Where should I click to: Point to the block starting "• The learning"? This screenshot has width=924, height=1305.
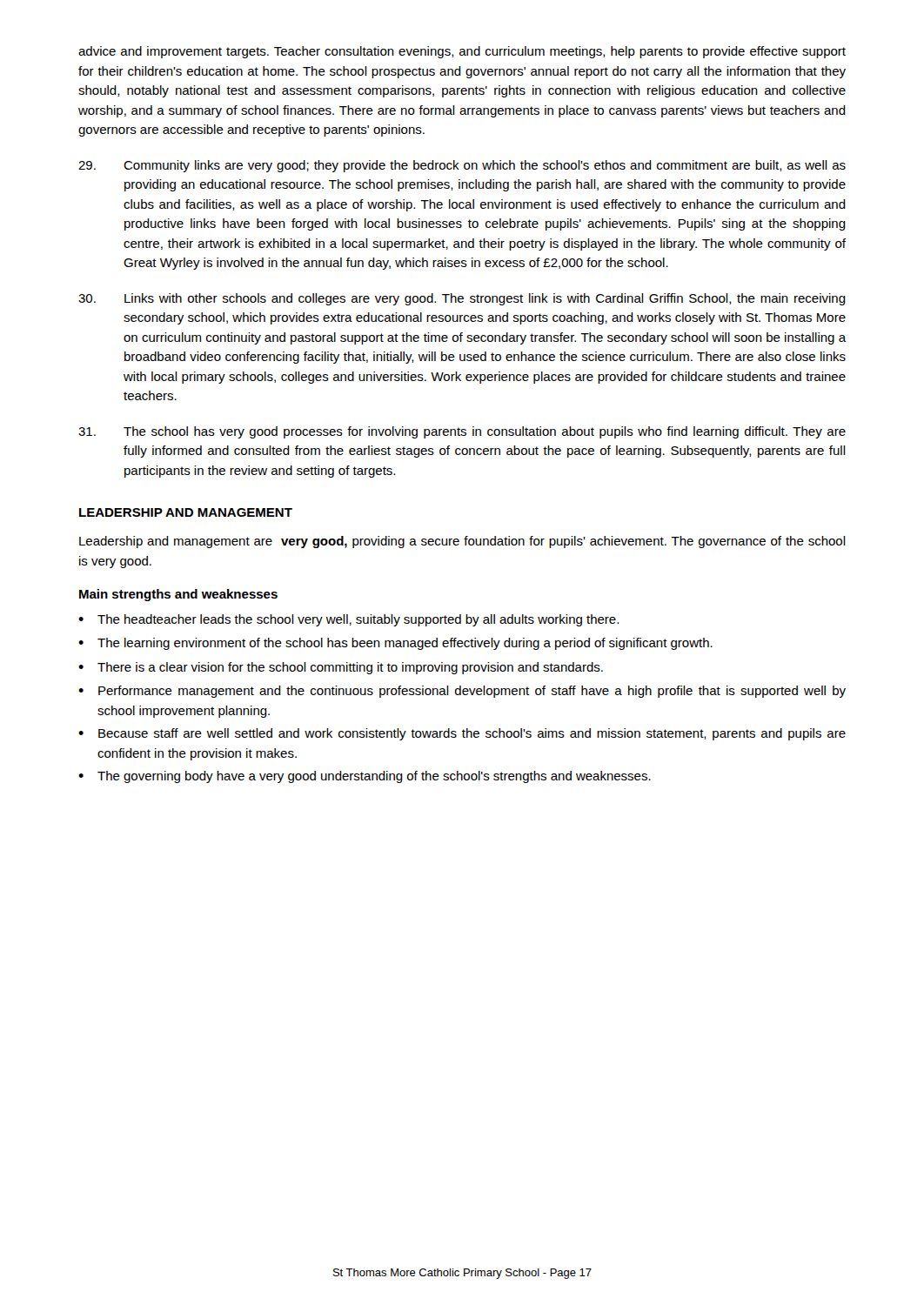[462, 644]
